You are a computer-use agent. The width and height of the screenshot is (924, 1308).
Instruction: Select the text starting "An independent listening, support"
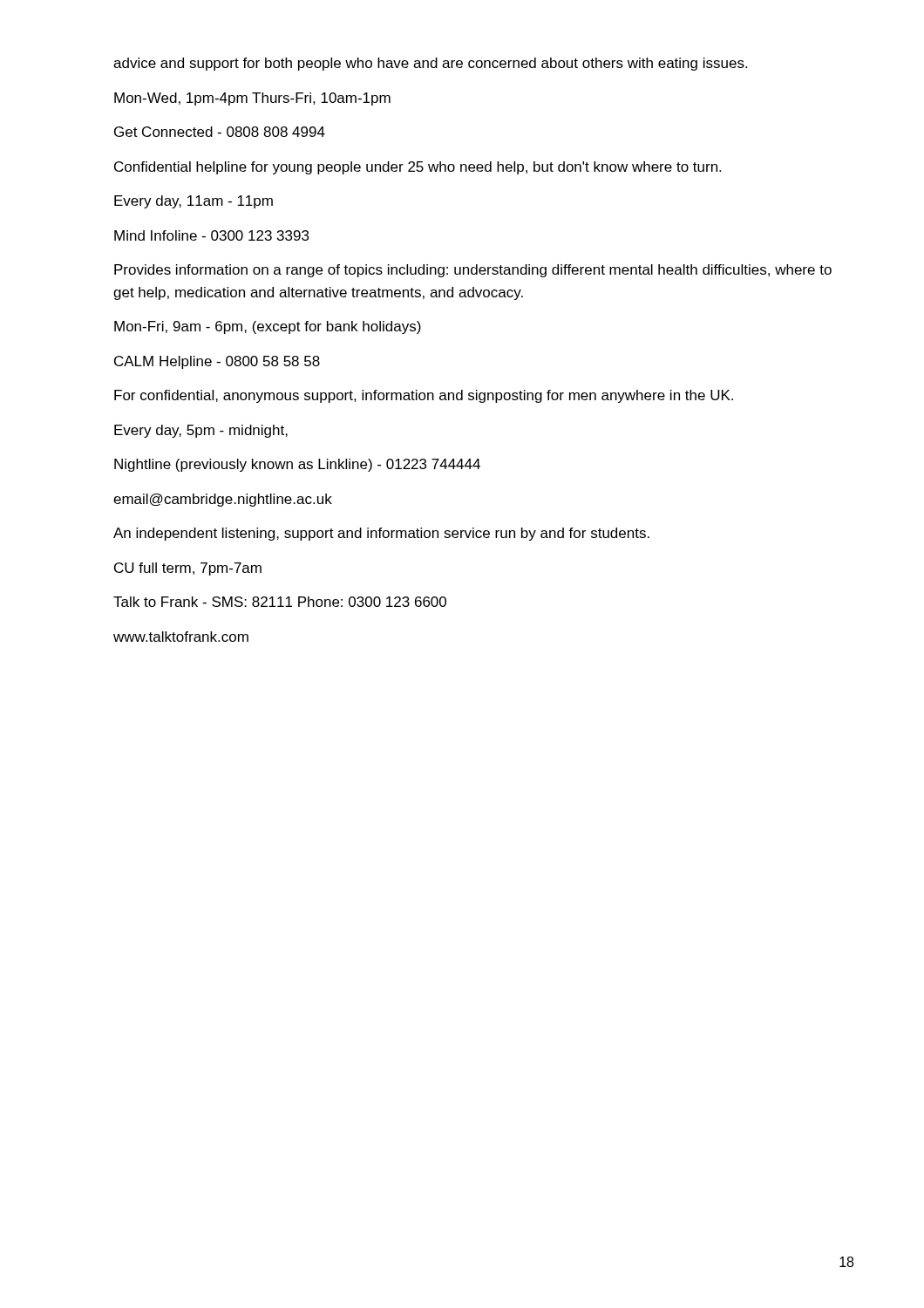pos(382,533)
